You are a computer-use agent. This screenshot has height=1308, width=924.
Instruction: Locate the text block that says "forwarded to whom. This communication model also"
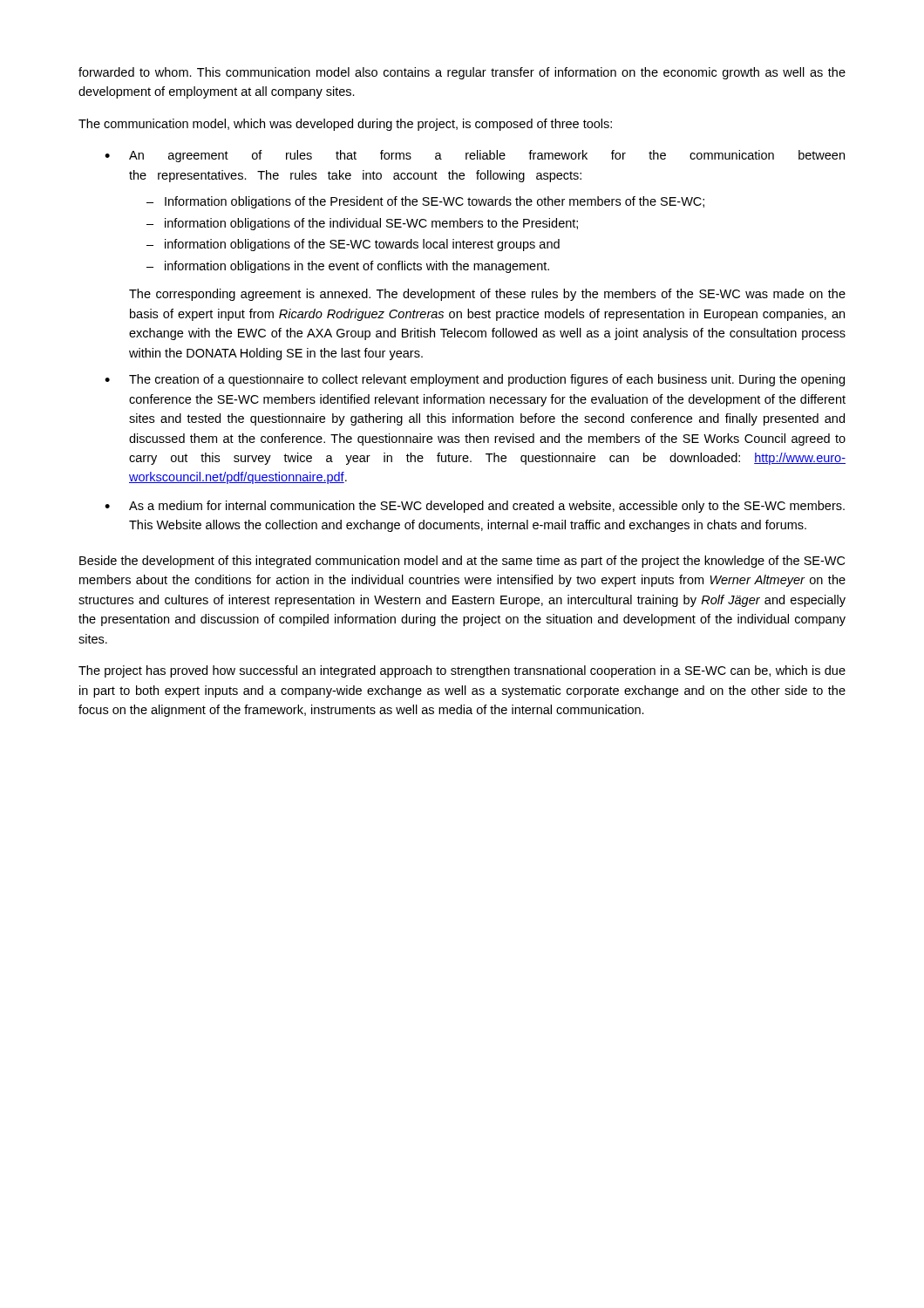coord(462,82)
